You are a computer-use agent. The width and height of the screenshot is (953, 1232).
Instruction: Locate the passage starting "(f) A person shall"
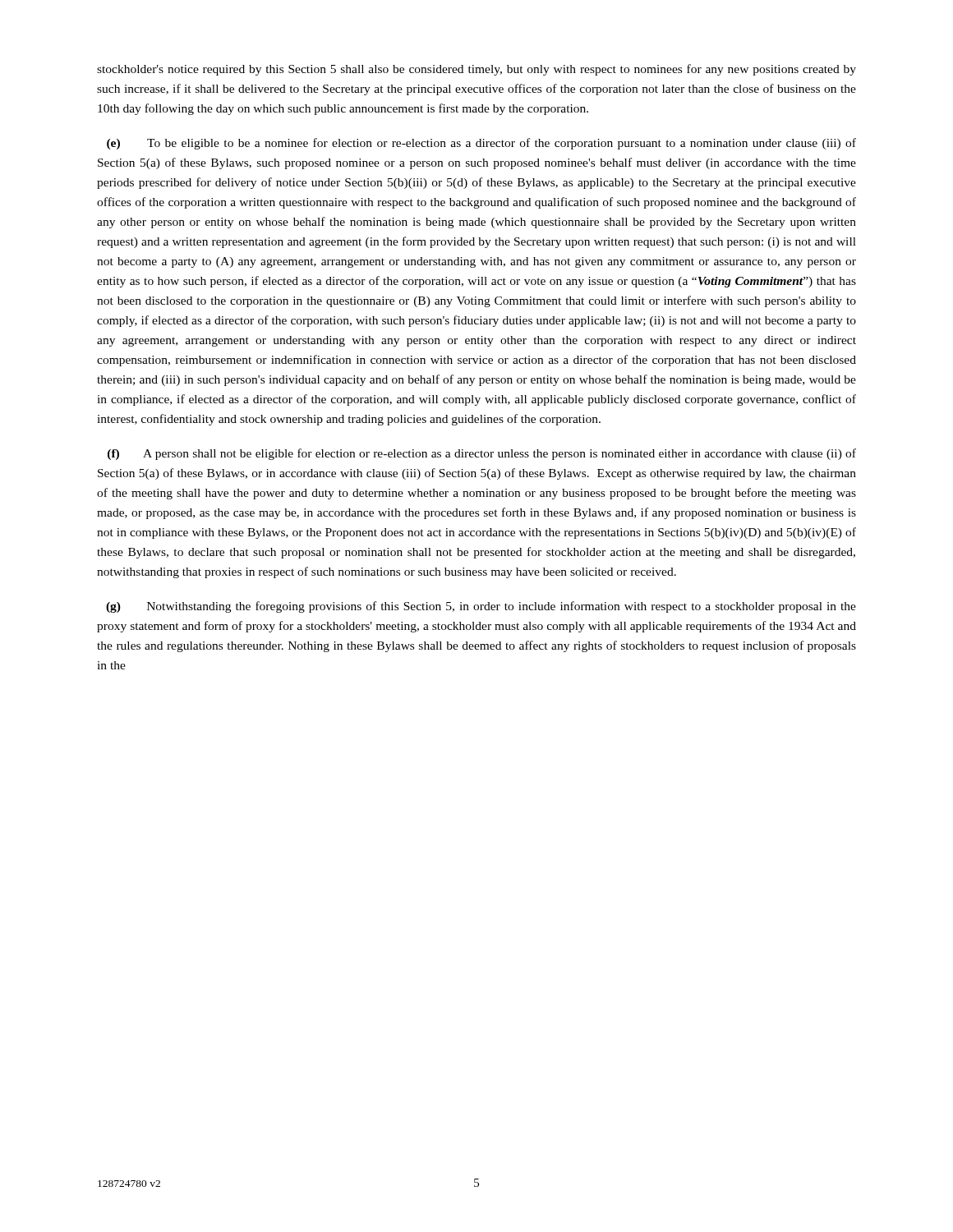point(476,511)
